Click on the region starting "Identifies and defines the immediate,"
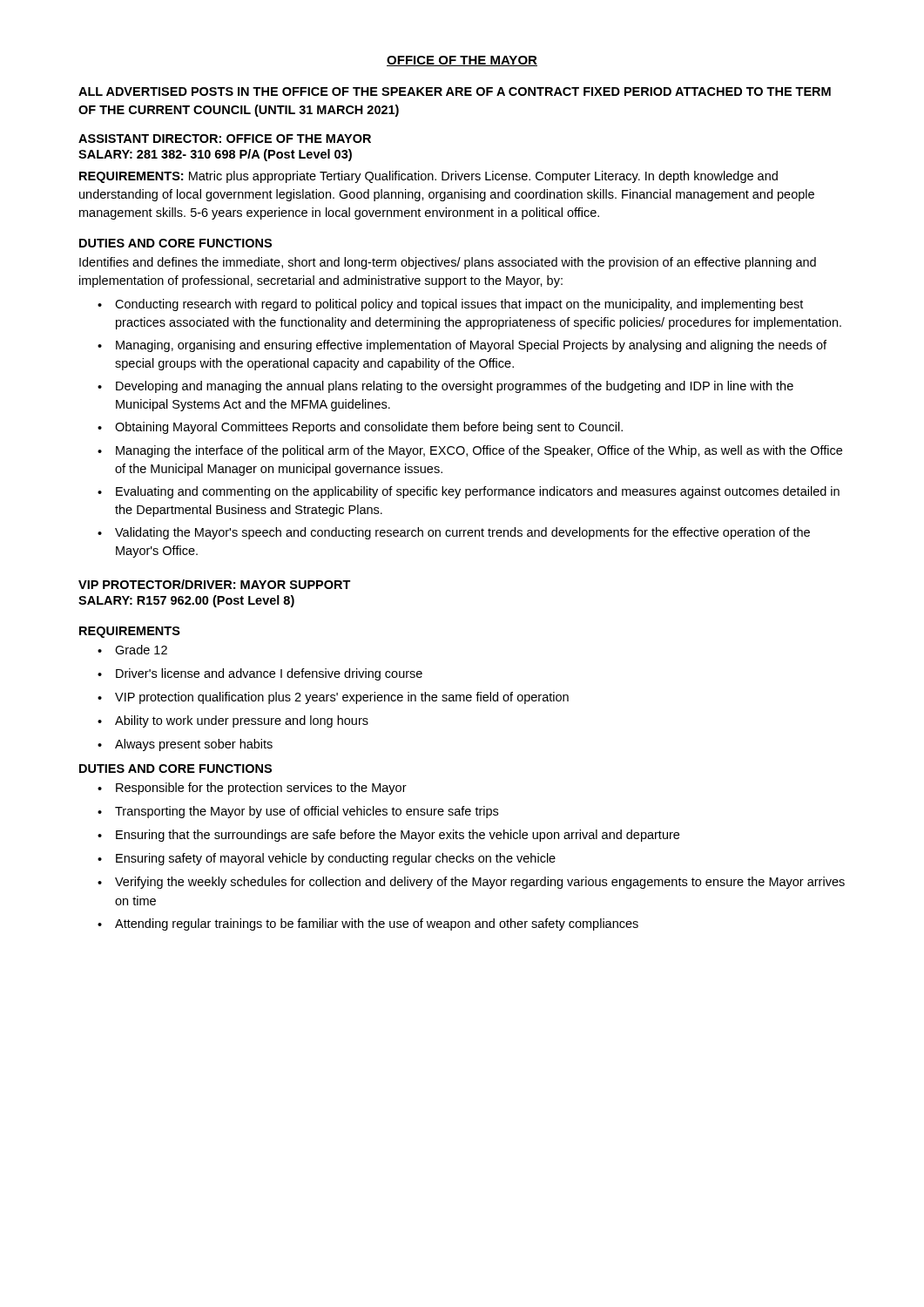924x1307 pixels. [x=447, y=272]
